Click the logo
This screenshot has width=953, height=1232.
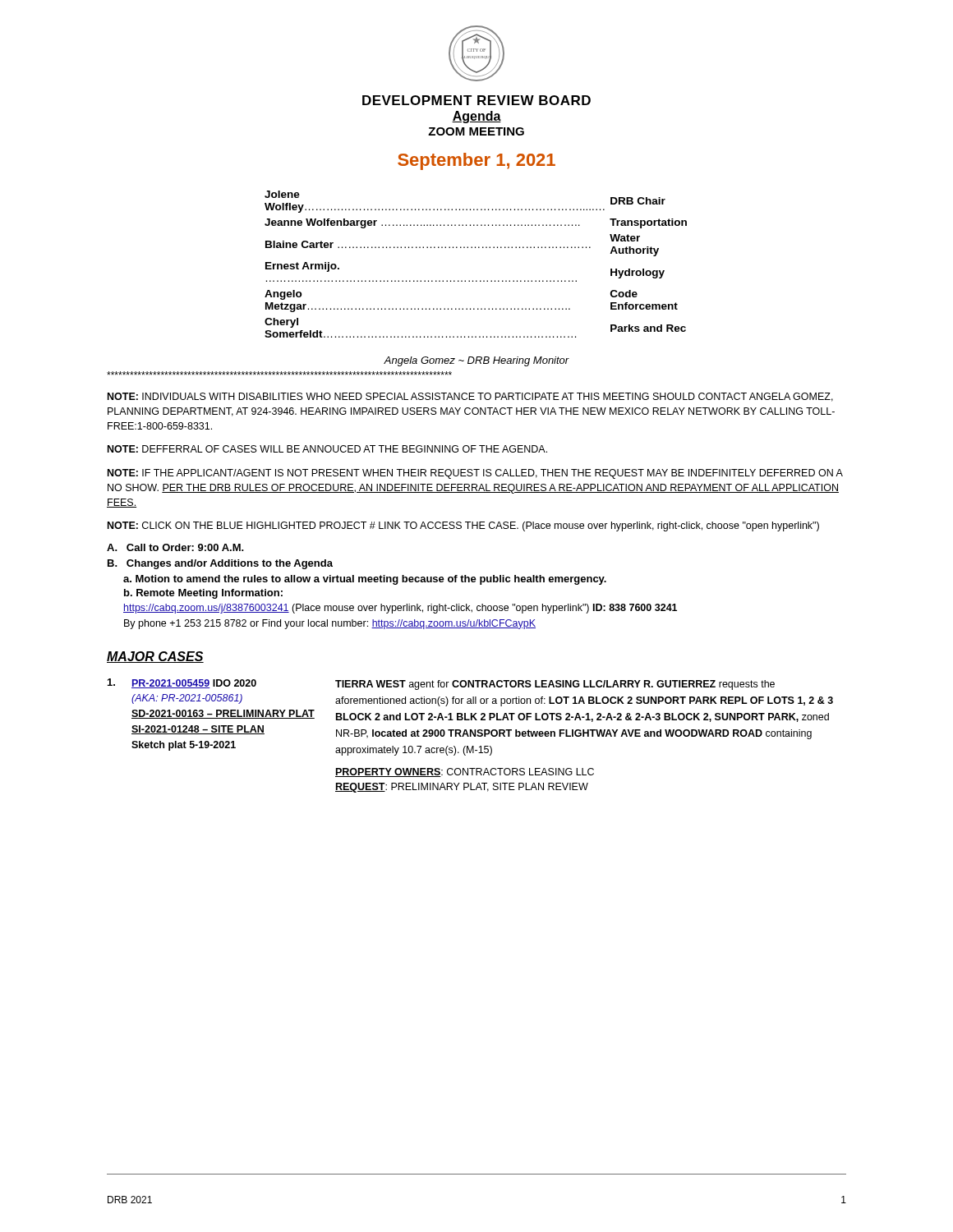click(x=476, y=55)
